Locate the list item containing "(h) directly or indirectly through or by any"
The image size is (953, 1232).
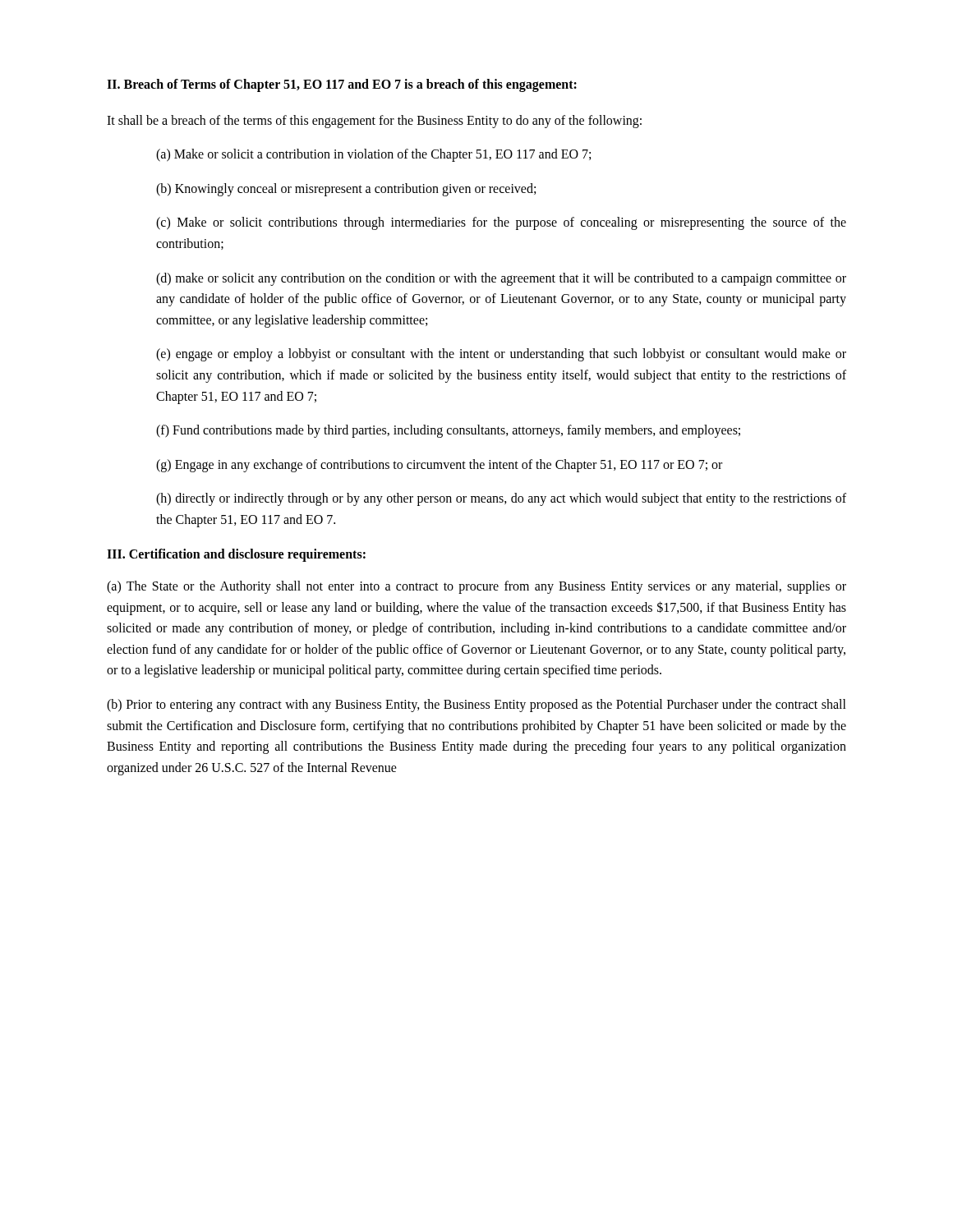pyautogui.click(x=501, y=509)
